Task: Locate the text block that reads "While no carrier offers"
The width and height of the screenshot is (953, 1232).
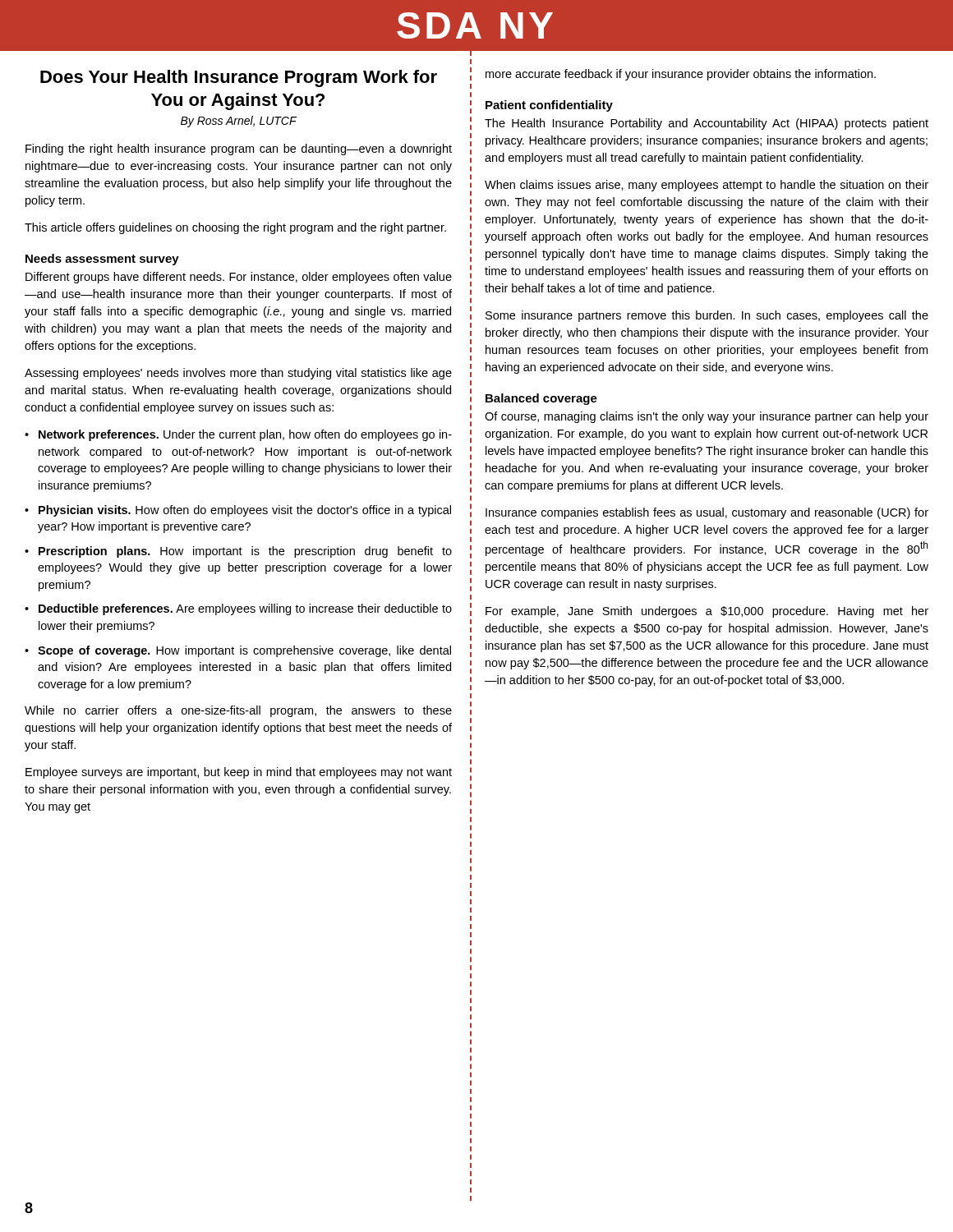Action: pyautogui.click(x=238, y=728)
